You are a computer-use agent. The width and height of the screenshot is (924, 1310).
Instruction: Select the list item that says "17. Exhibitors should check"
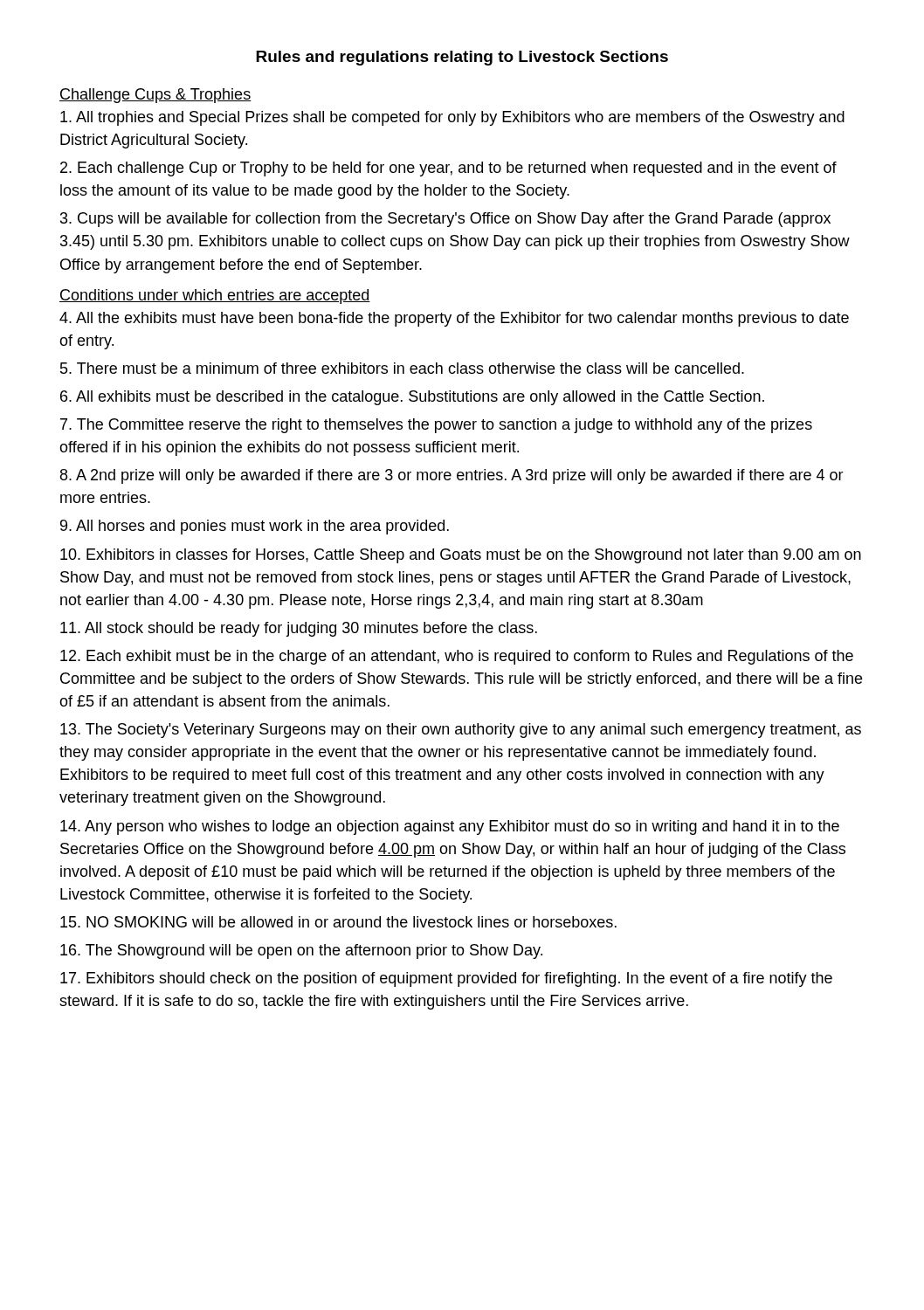[446, 990]
